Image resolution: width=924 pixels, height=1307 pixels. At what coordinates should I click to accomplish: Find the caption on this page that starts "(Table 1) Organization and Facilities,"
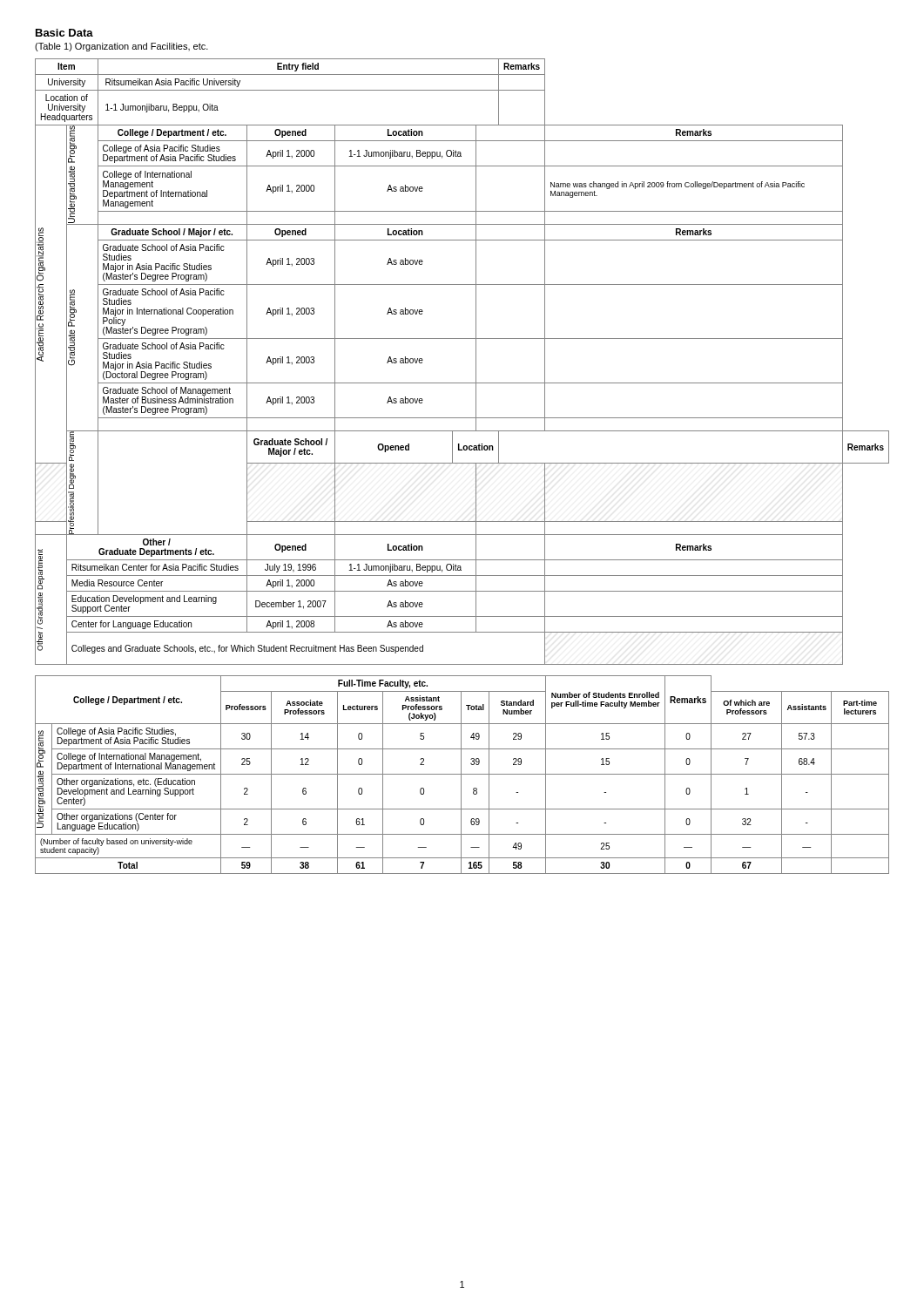pyautogui.click(x=122, y=46)
